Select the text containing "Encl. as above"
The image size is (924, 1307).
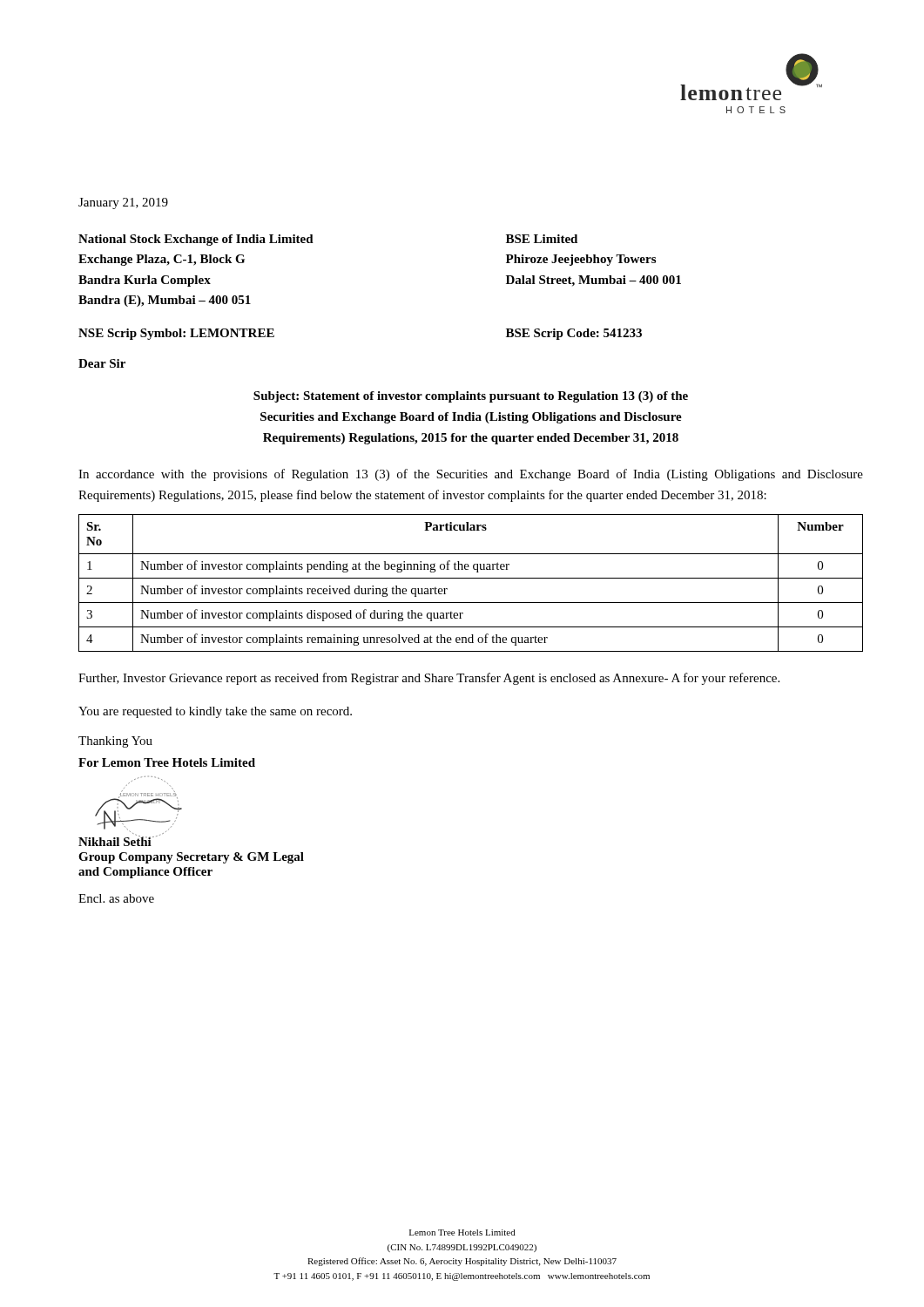point(116,898)
